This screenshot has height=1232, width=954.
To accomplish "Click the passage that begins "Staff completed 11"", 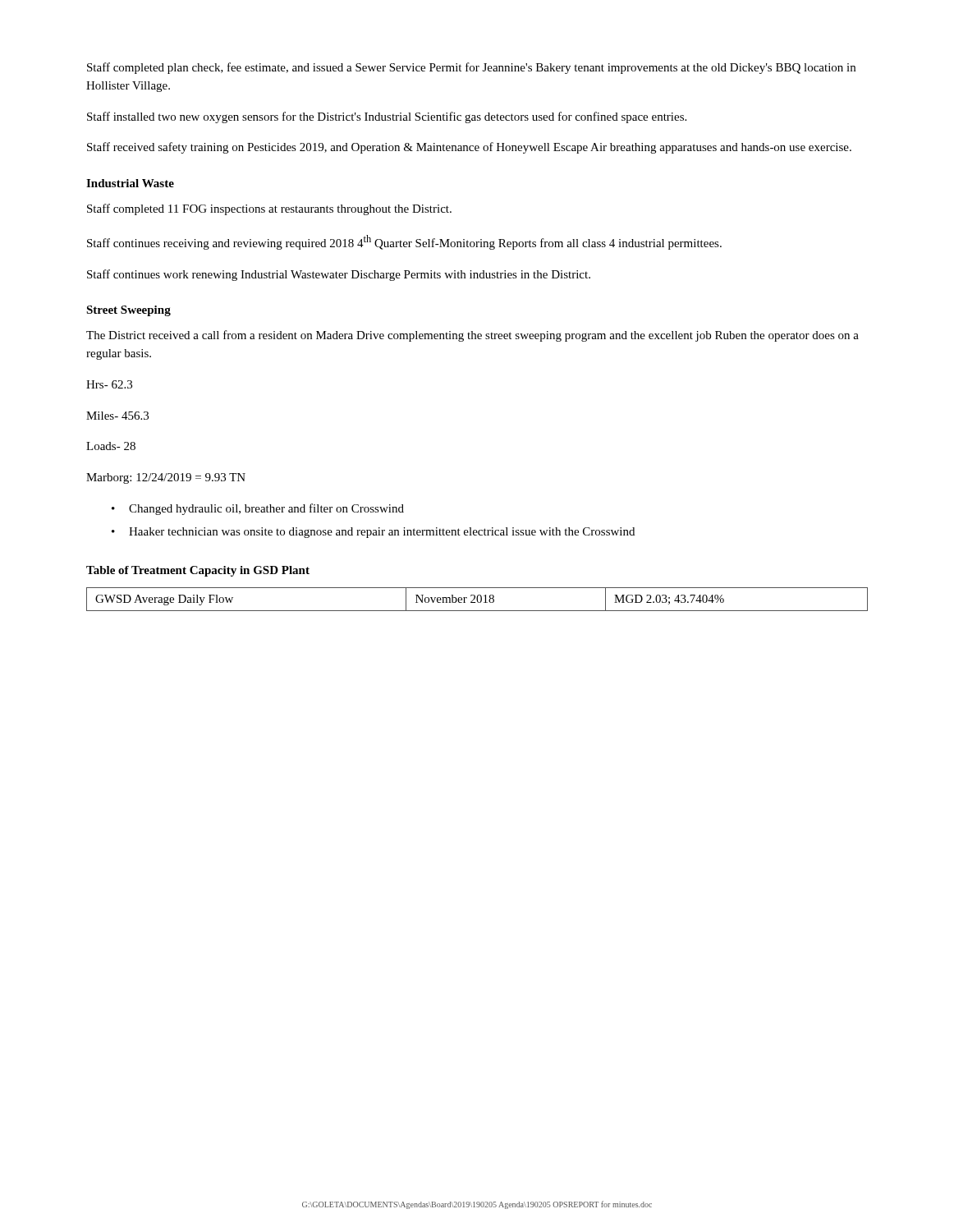I will click(x=269, y=209).
